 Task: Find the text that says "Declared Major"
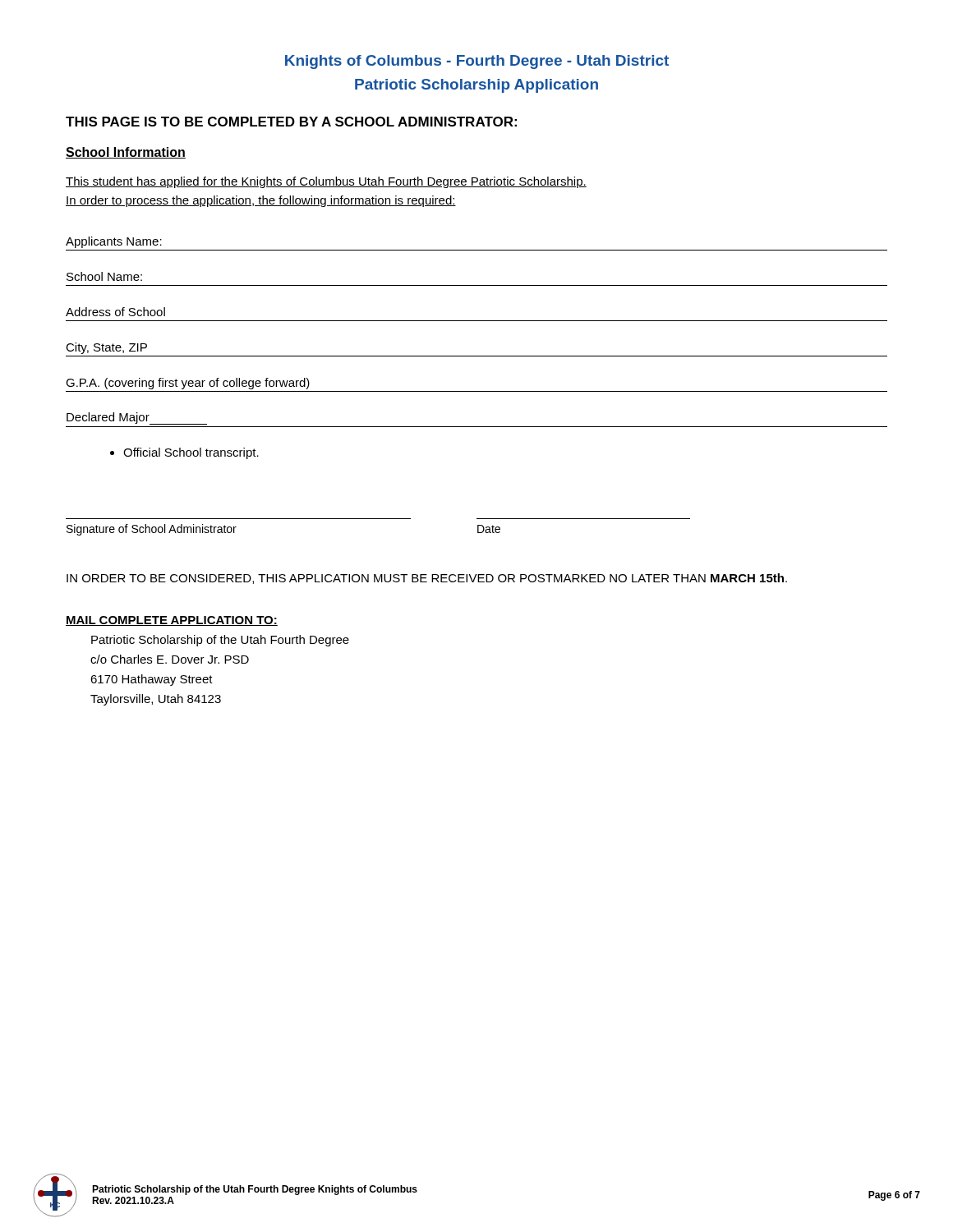pos(476,417)
